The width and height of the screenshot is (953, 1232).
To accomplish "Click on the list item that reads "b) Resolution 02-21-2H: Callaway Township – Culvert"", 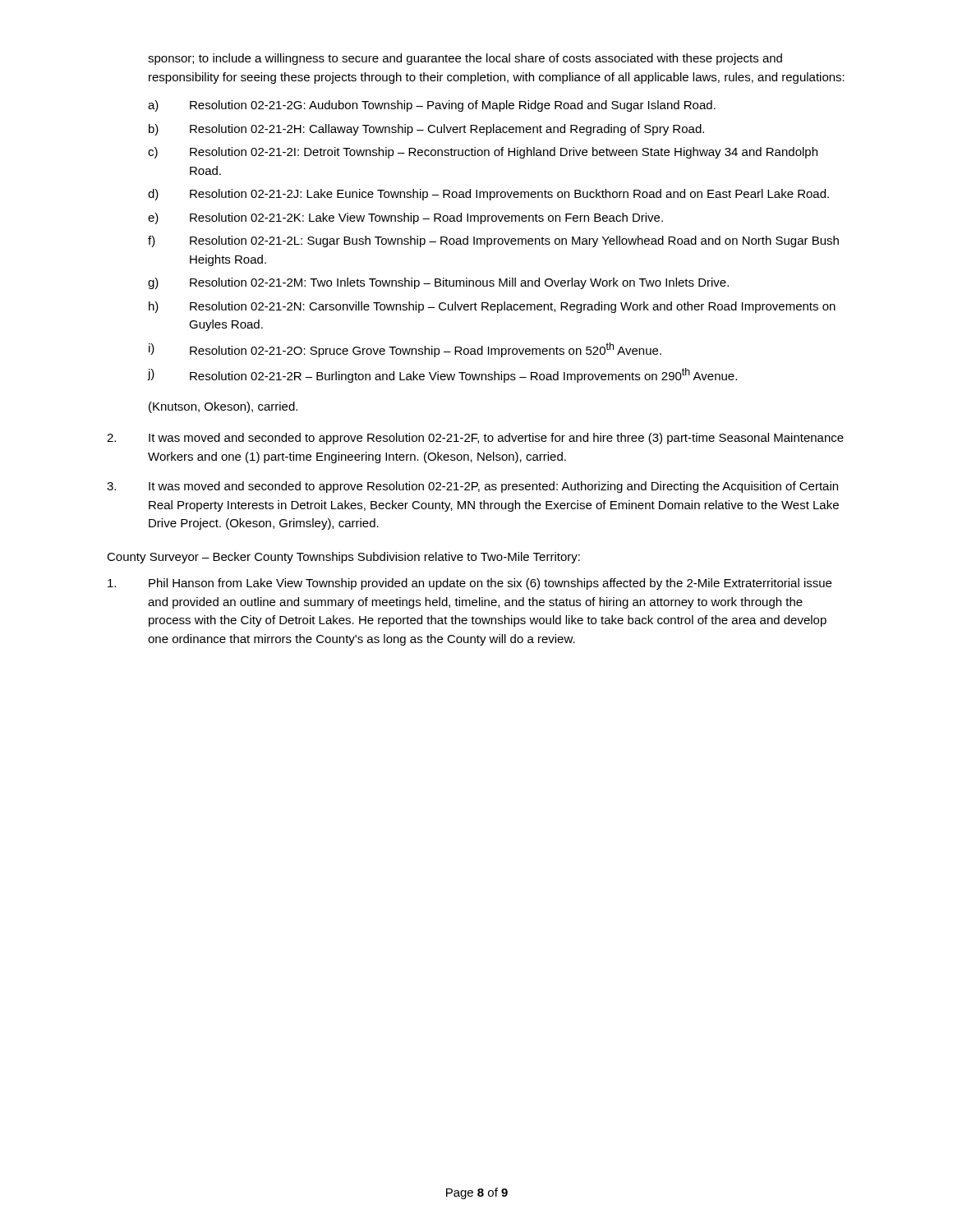I will (x=497, y=129).
